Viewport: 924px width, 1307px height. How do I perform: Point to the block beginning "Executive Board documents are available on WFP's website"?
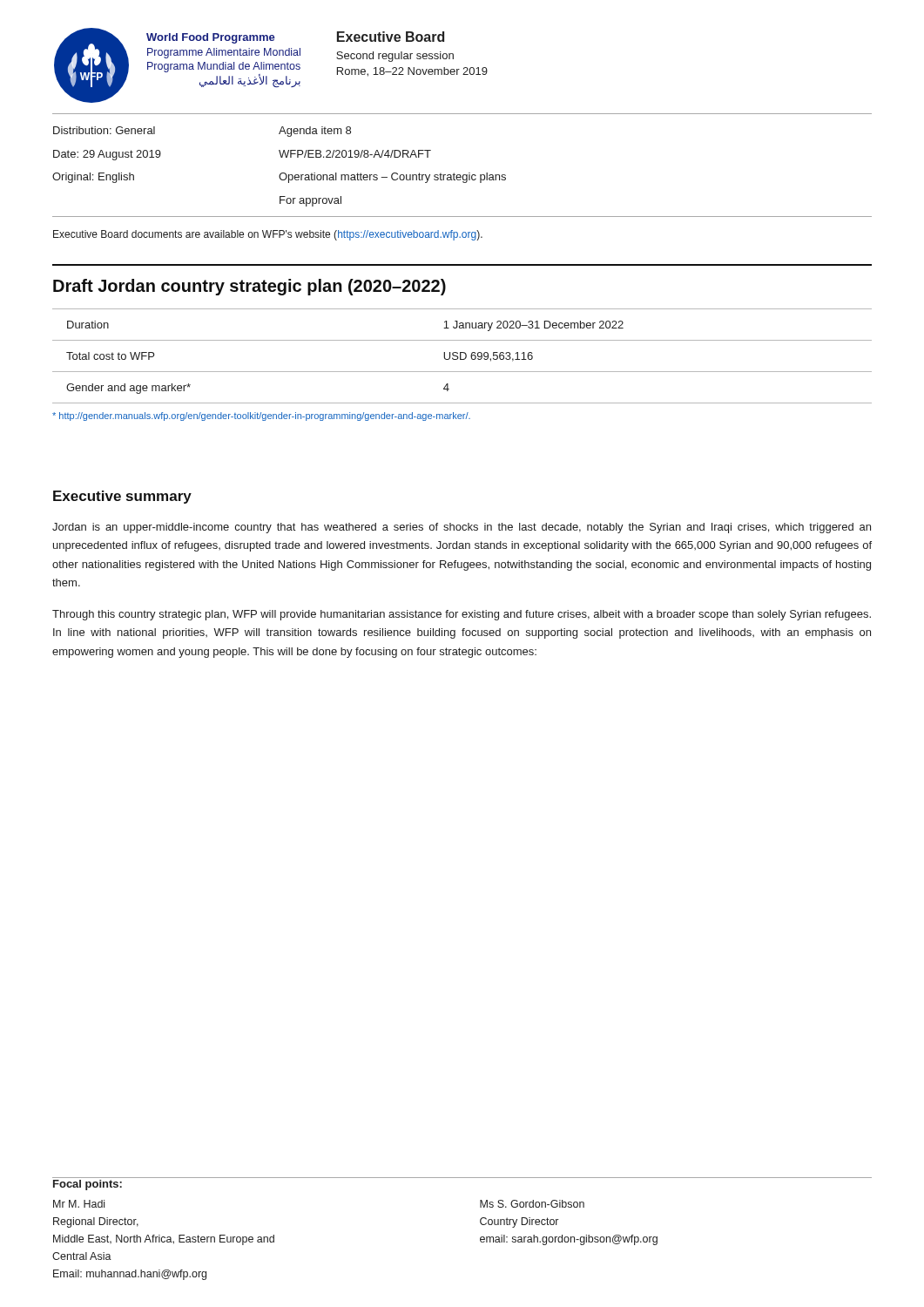[268, 234]
